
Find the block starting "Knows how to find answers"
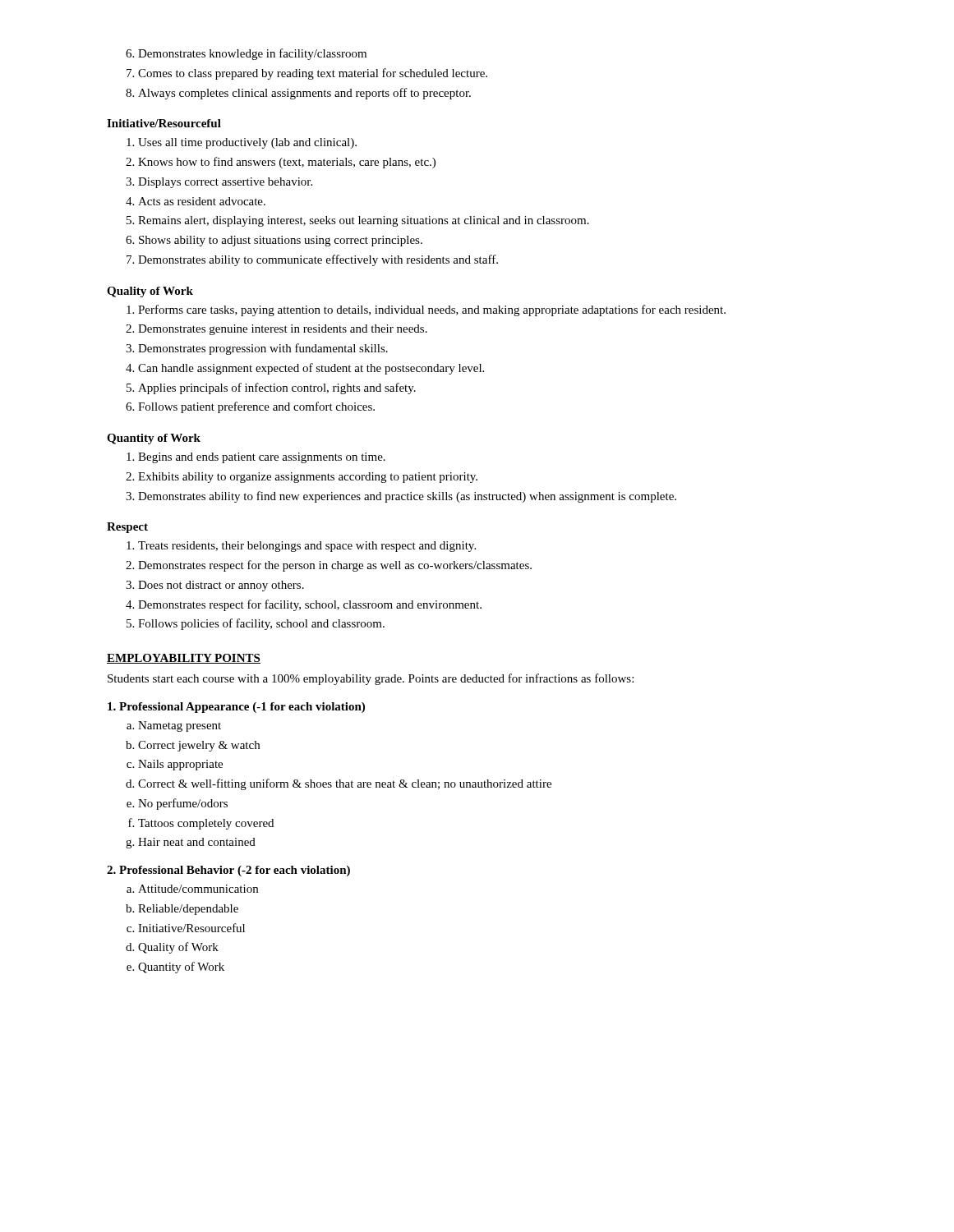(x=287, y=162)
